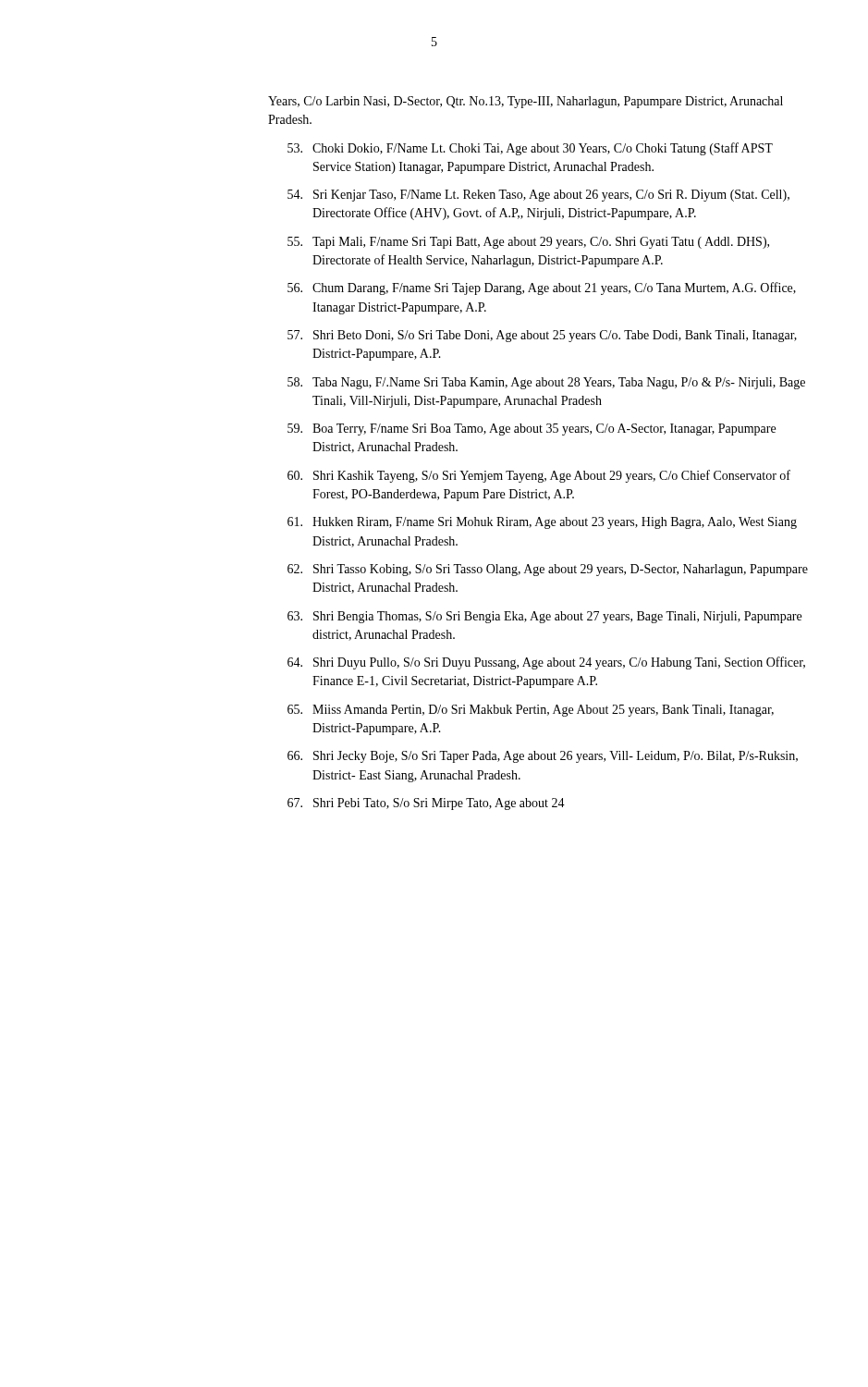The height and width of the screenshot is (1387, 868).
Task: Select the list item containing "55. Tapi Mali,"
Action: (x=540, y=252)
